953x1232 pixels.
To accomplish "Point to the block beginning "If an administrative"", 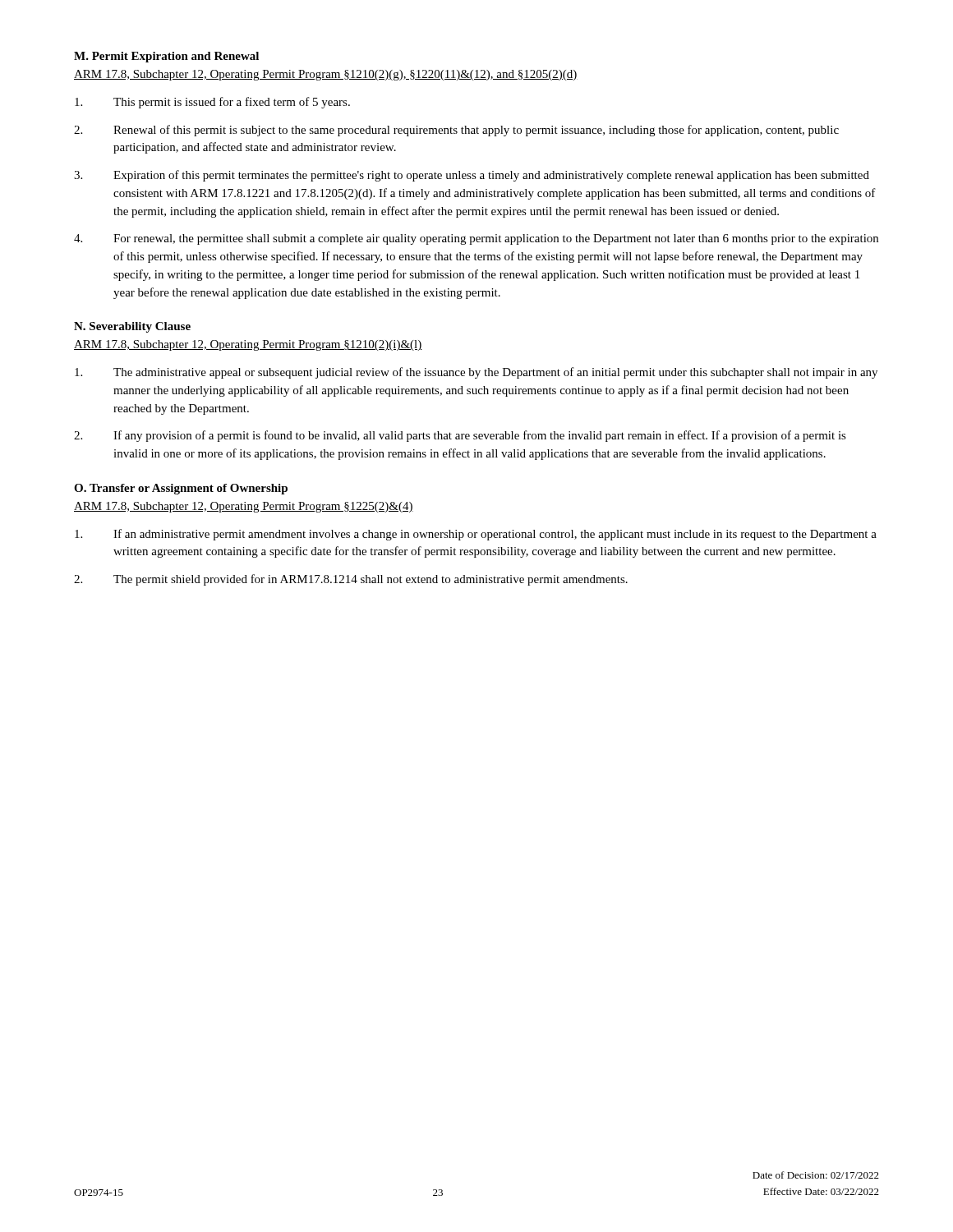I will (476, 543).
